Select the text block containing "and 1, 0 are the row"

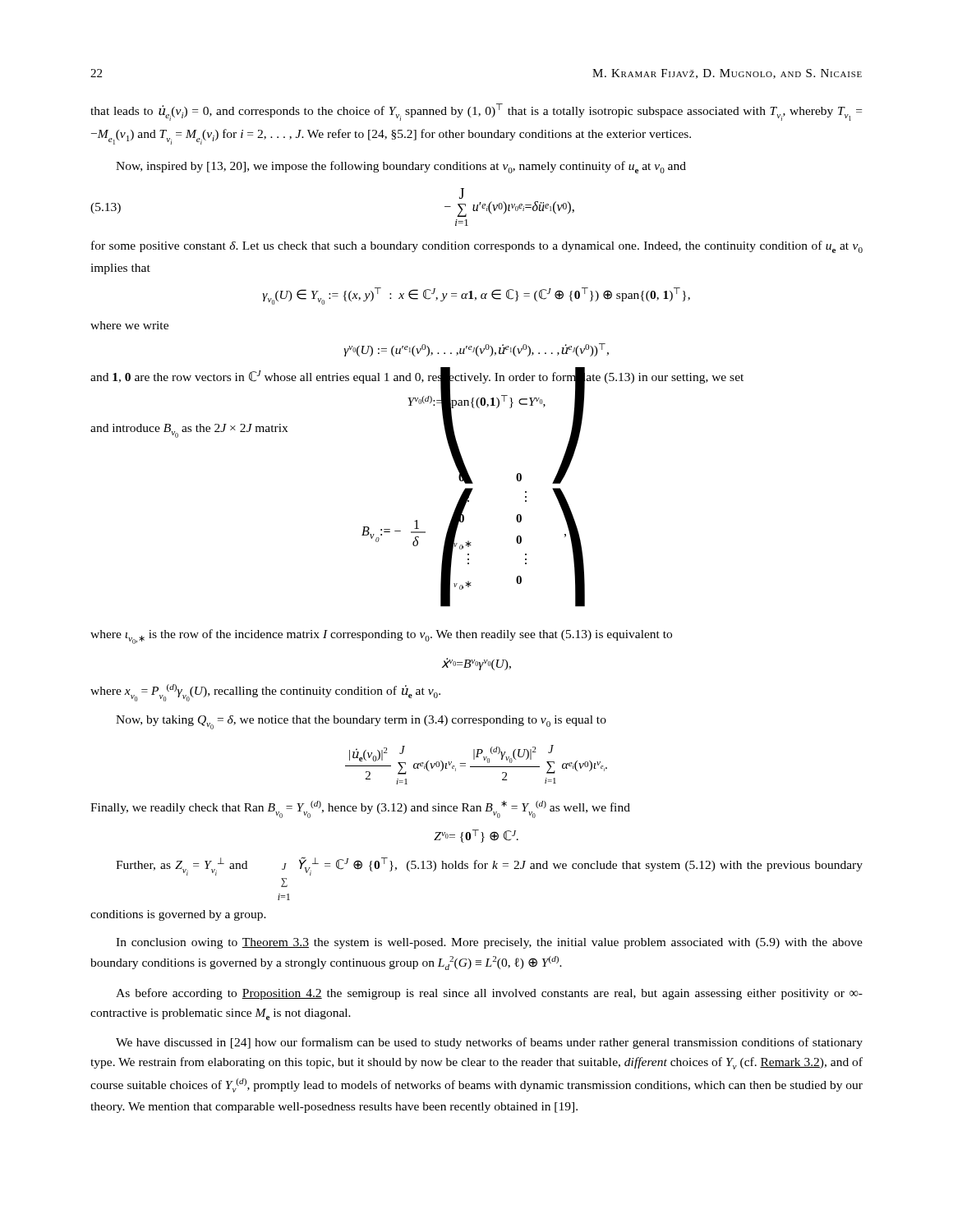[x=417, y=376]
